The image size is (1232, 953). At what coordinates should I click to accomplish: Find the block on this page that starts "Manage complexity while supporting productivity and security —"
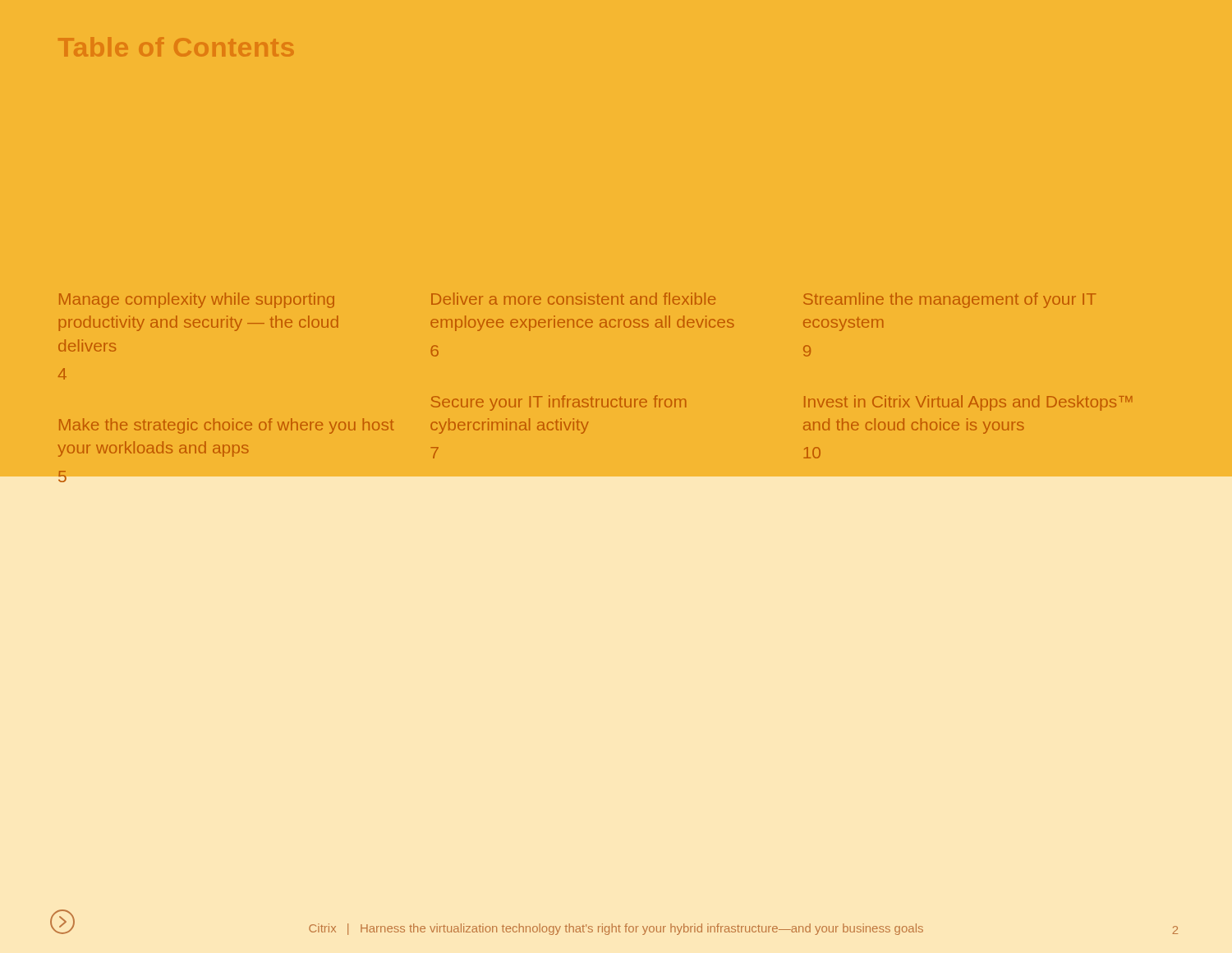point(227,336)
